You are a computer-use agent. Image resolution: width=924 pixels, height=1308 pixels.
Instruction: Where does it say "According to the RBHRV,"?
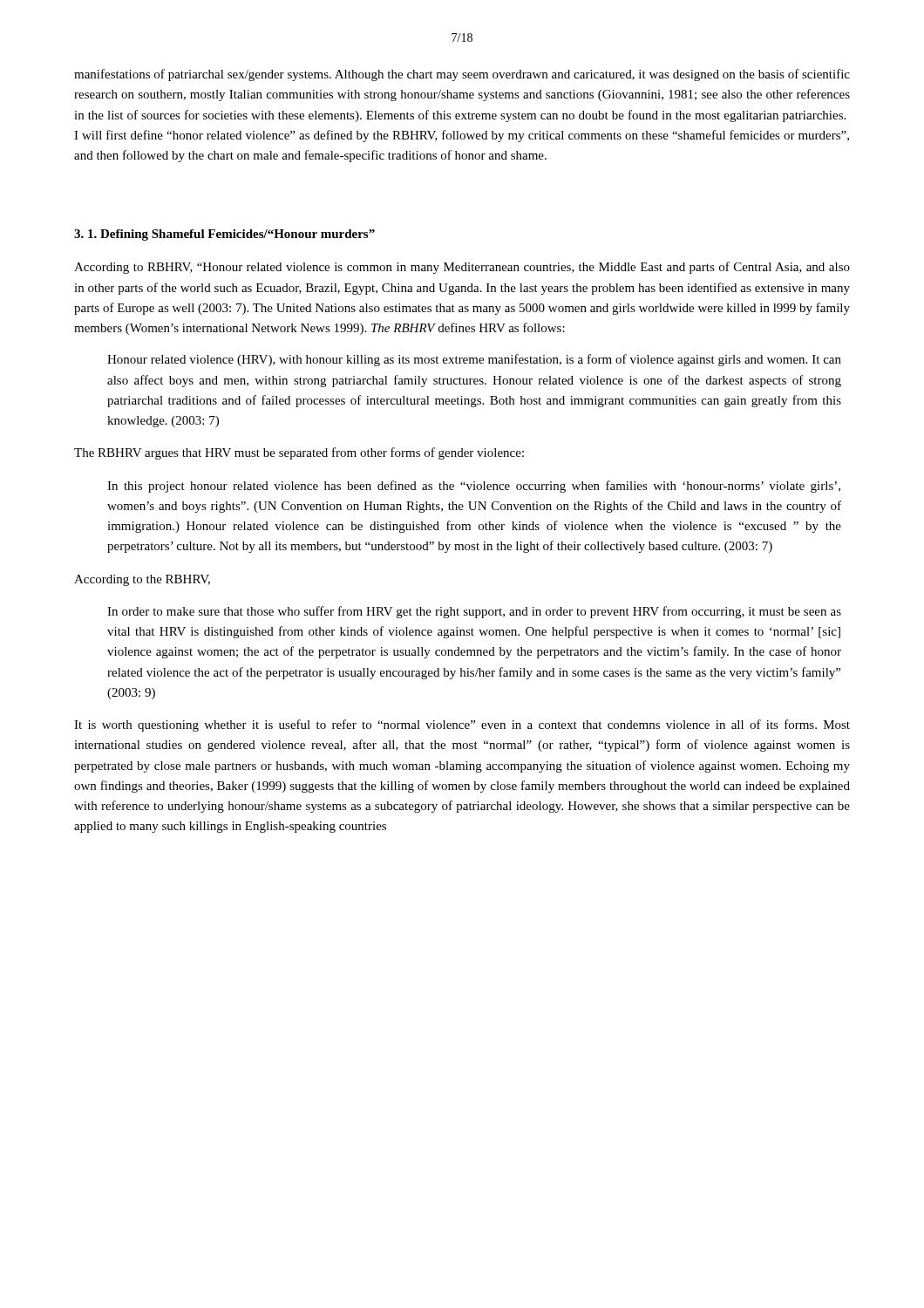click(142, 579)
